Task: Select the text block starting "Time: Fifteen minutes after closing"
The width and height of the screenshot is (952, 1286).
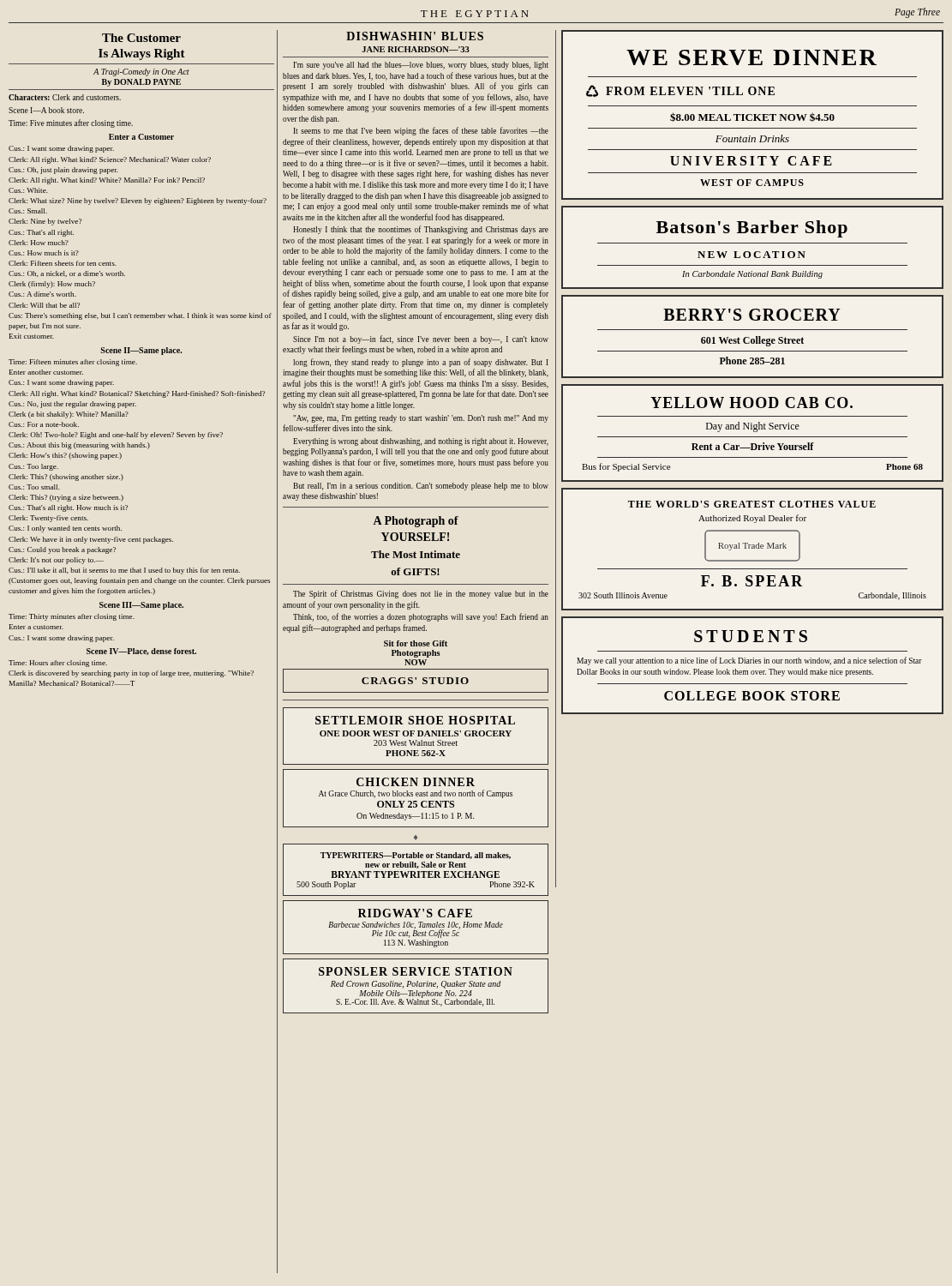Action: (x=73, y=363)
